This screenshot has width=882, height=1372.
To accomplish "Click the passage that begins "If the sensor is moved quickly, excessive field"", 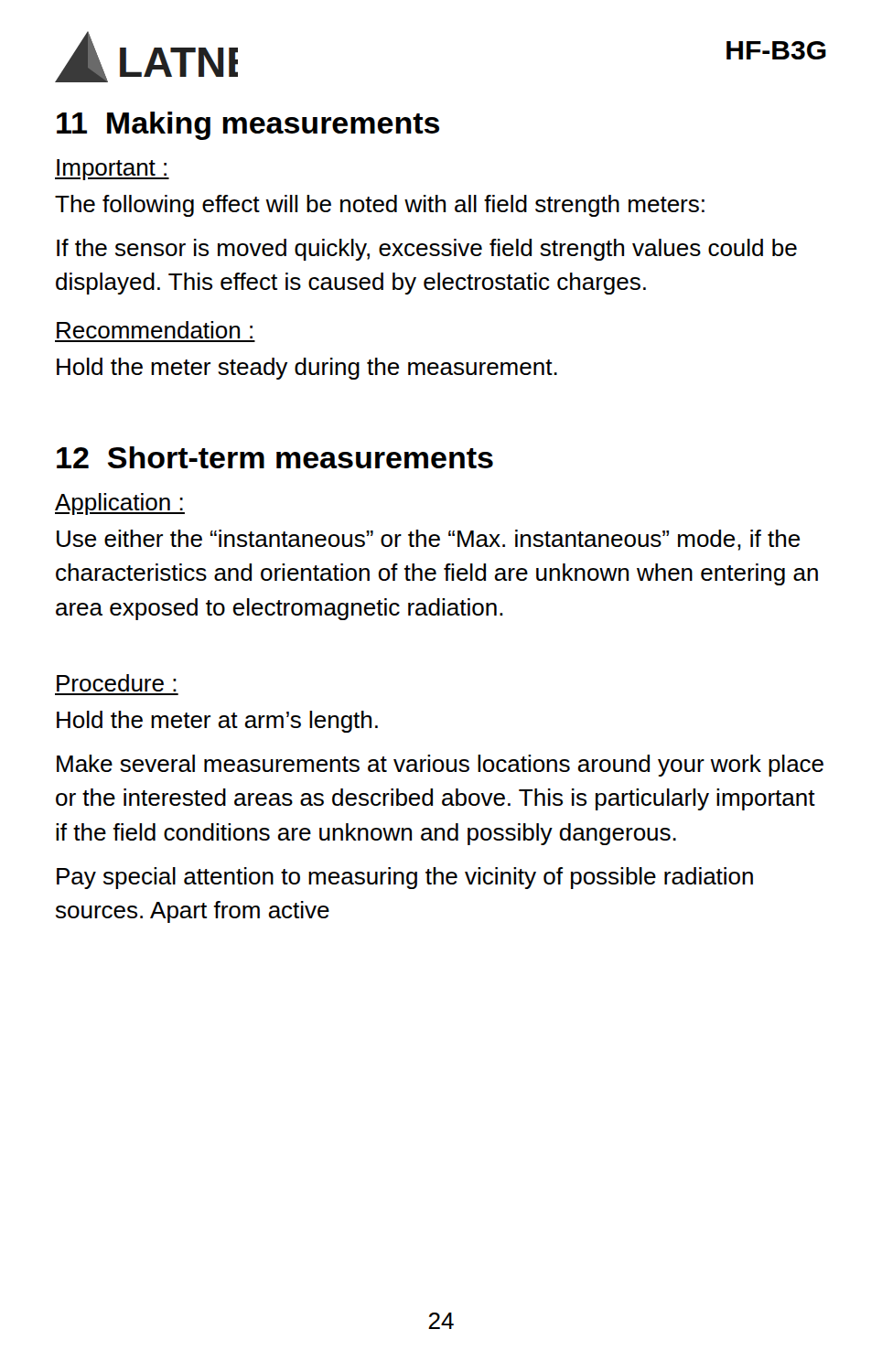I will pos(441,266).
